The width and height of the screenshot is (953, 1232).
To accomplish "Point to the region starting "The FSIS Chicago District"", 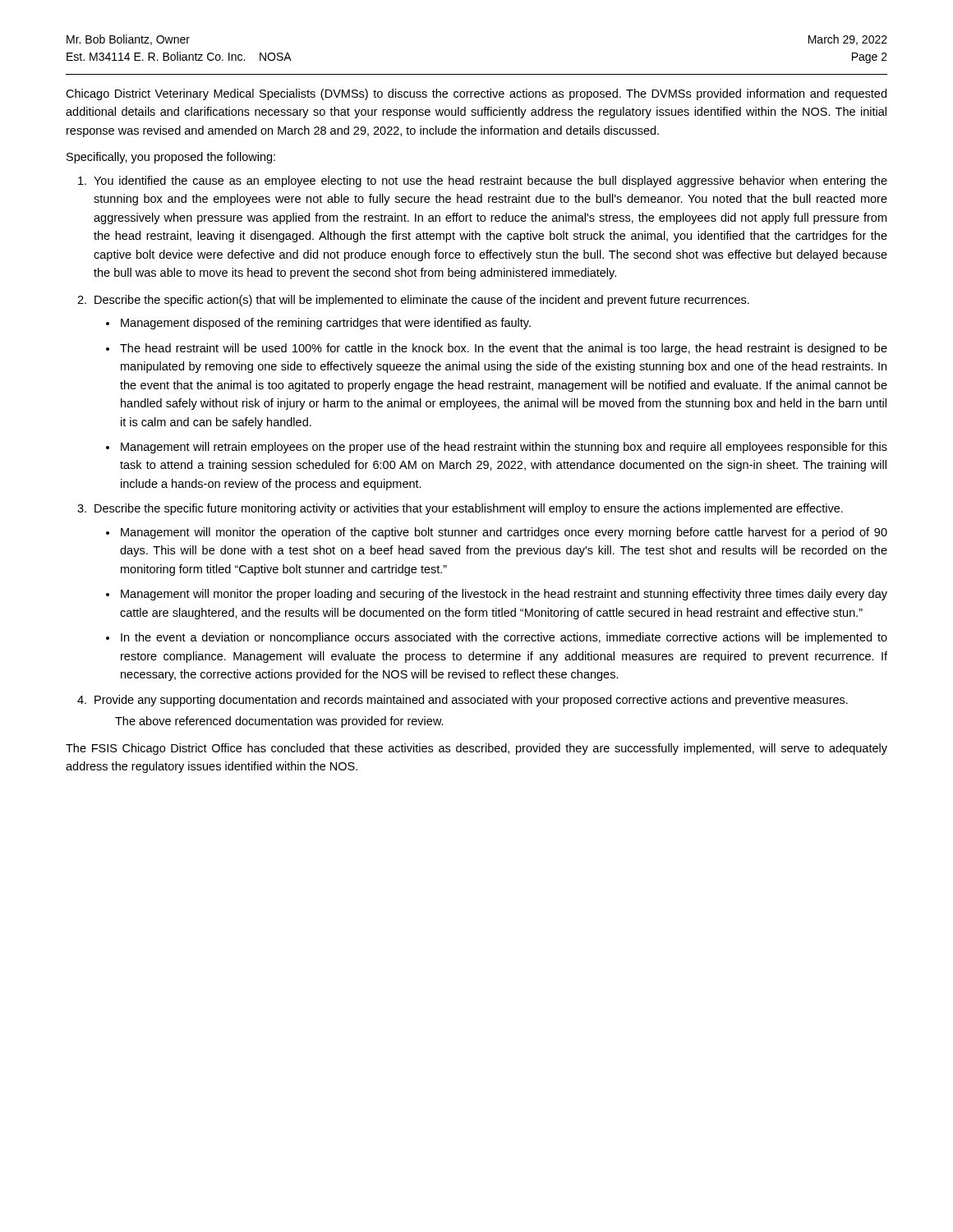I will pyautogui.click(x=476, y=757).
